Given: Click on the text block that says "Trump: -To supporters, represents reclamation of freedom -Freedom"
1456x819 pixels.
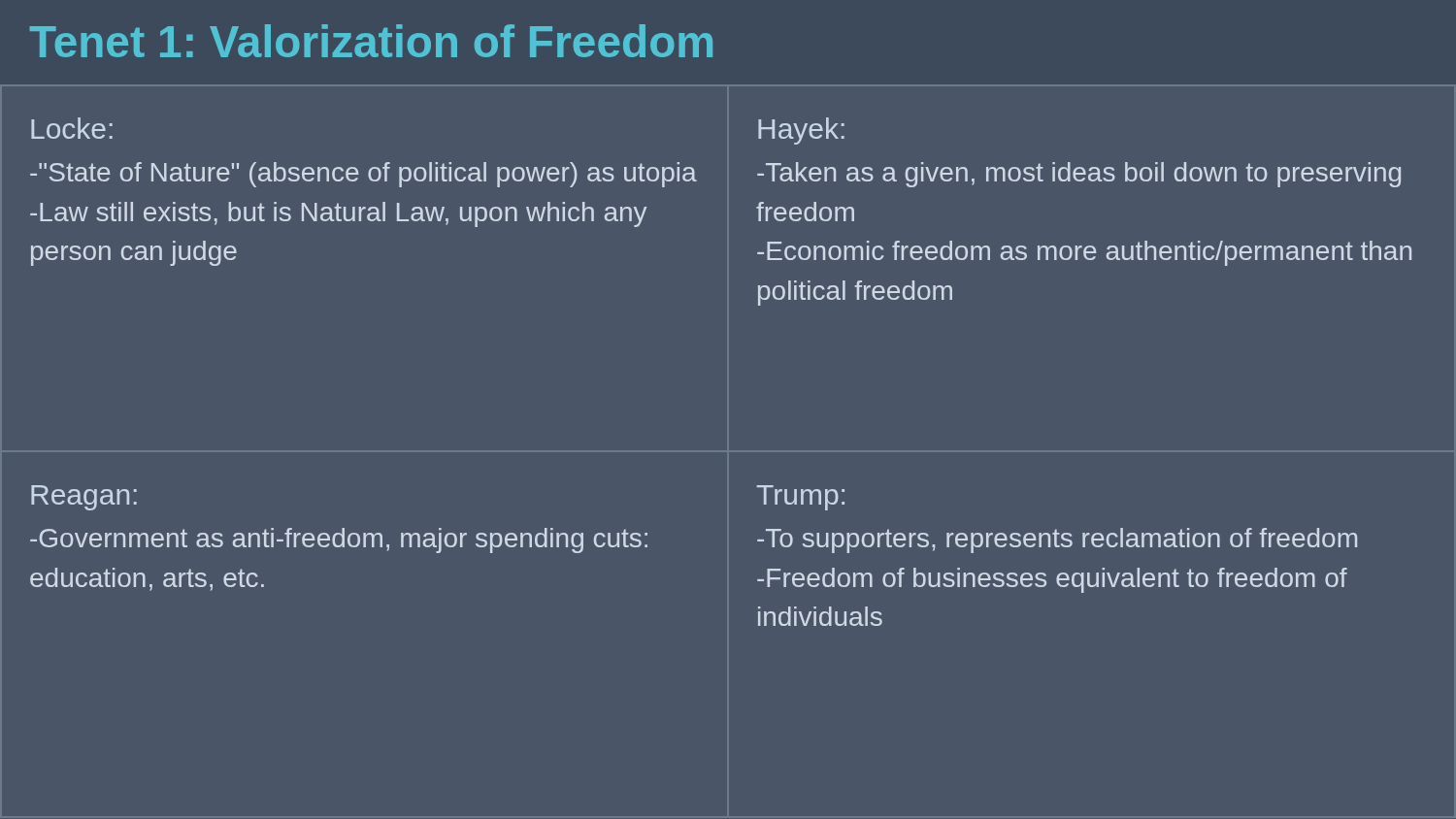Looking at the screenshot, I should pos(1091,553).
